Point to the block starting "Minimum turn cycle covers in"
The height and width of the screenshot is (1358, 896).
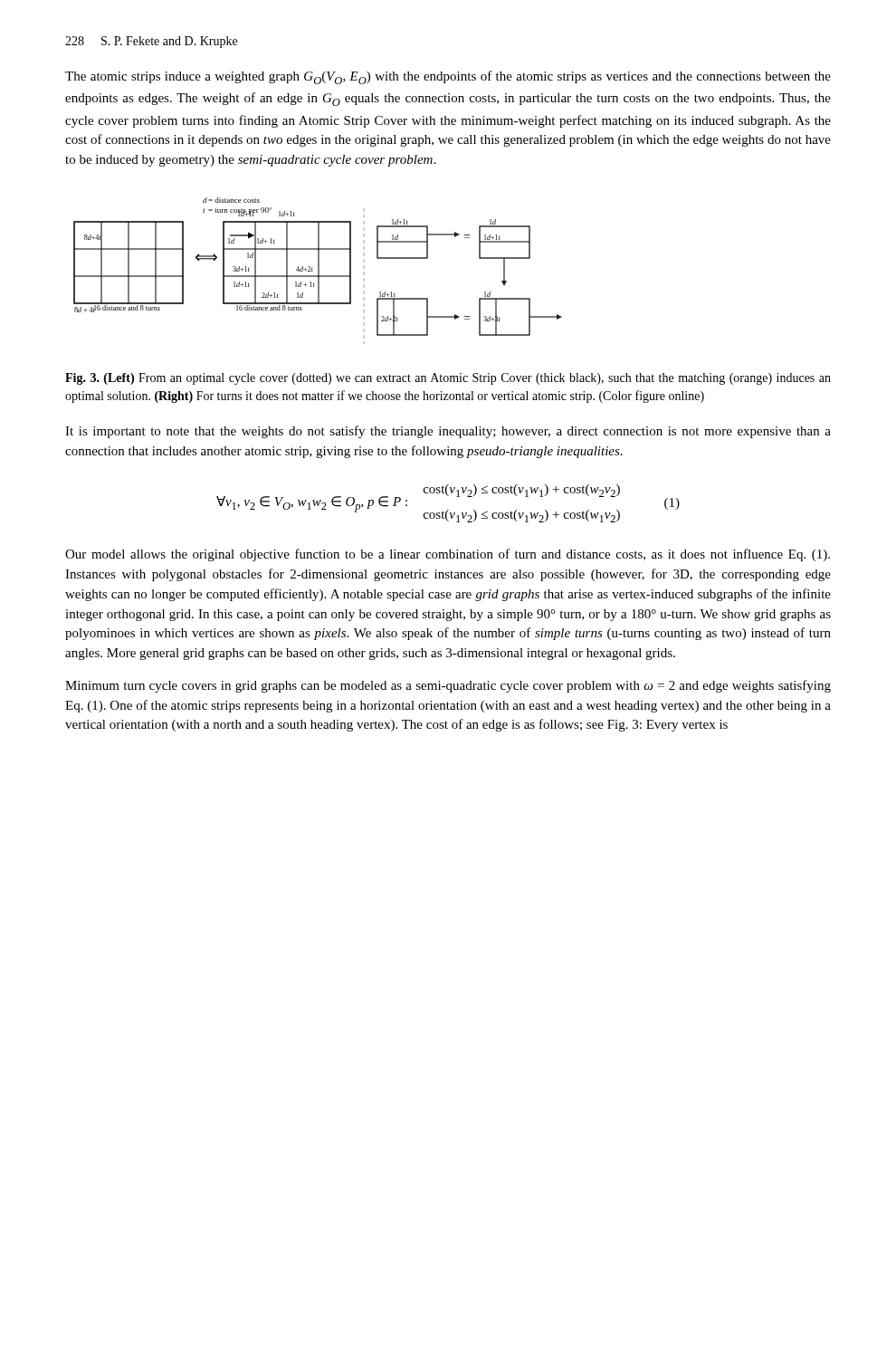[448, 705]
